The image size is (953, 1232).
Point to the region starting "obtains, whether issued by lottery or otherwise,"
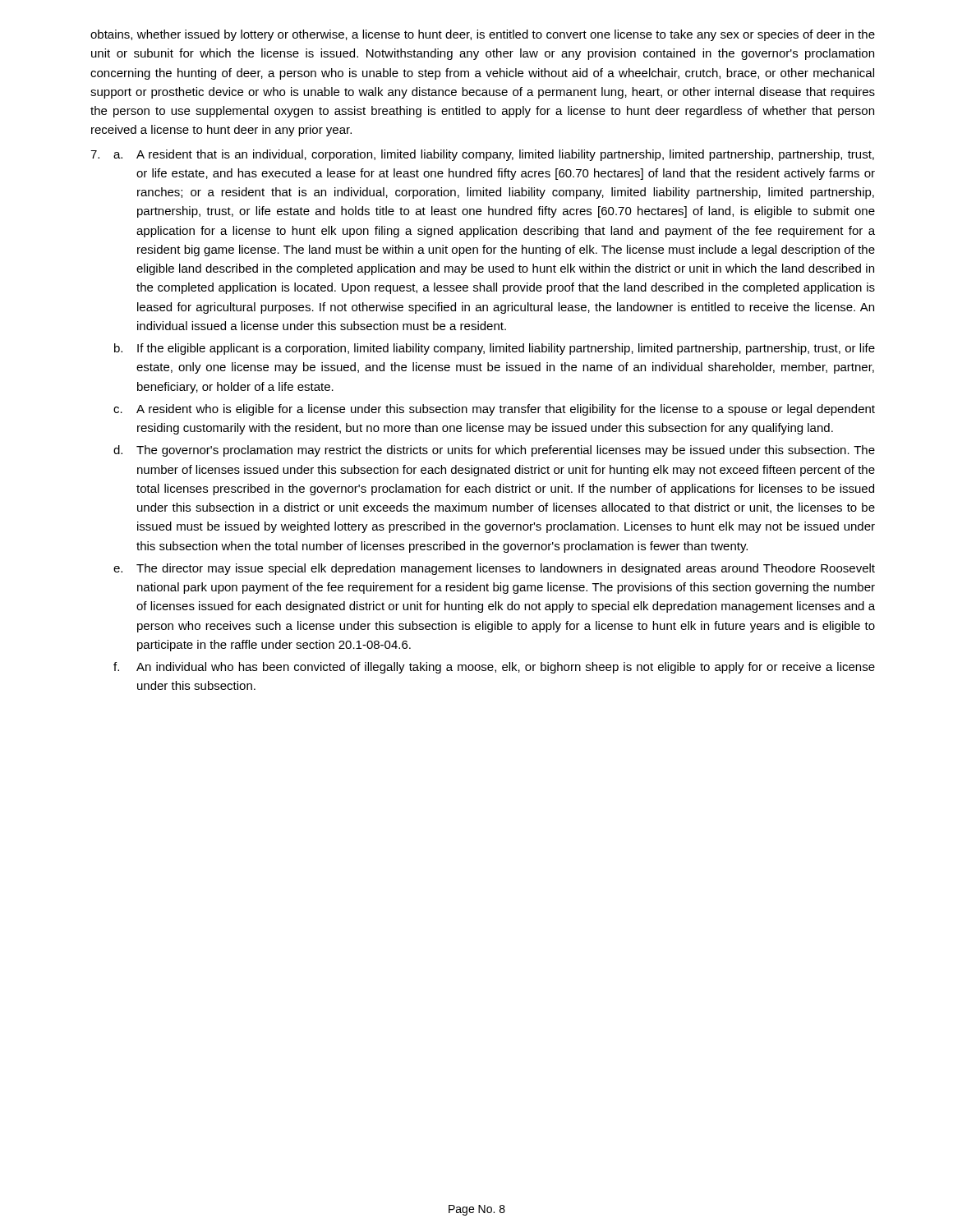coord(483,82)
